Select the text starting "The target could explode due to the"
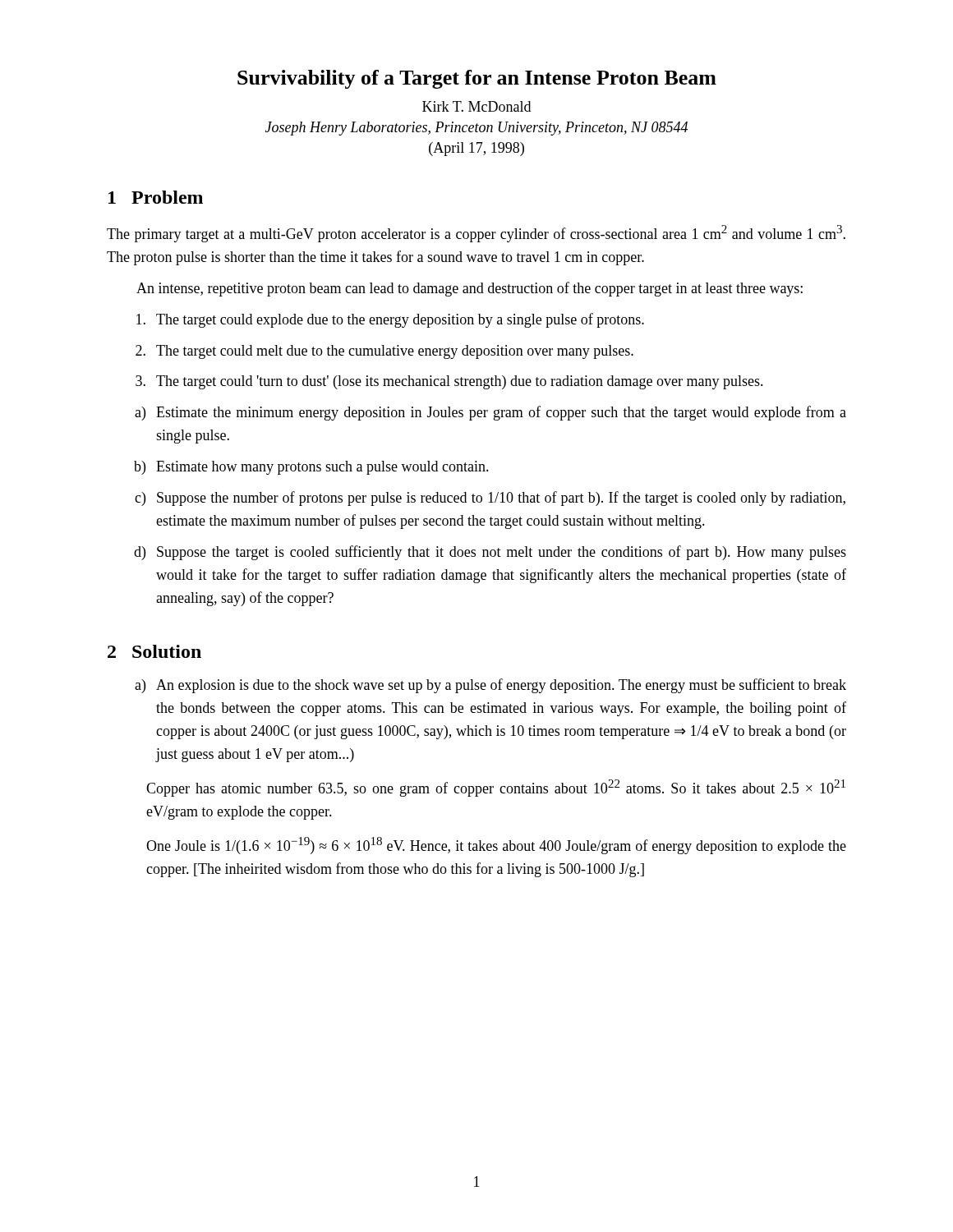 click(x=476, y=320)
